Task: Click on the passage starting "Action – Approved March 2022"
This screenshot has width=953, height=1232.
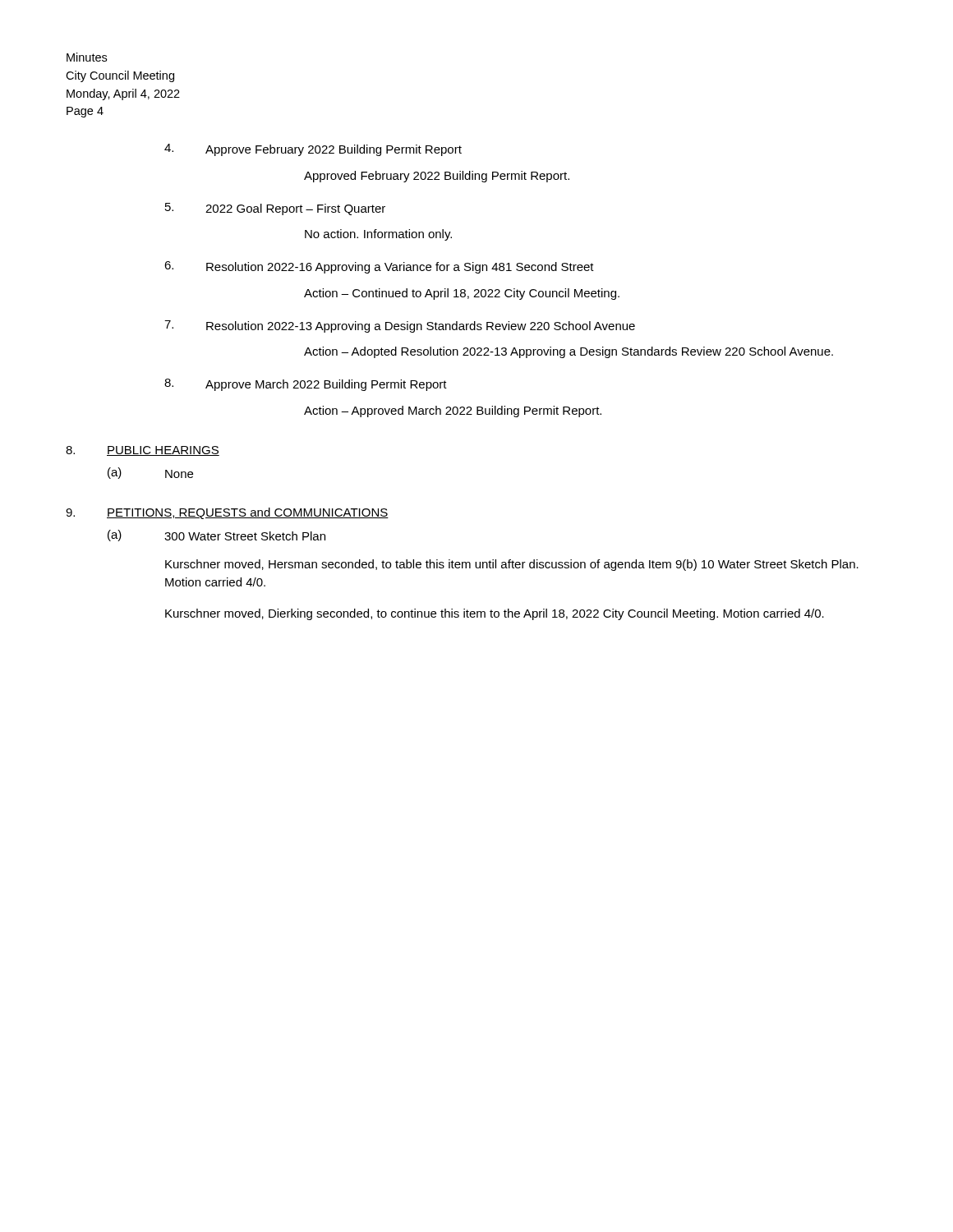Action: pos(453,410)
